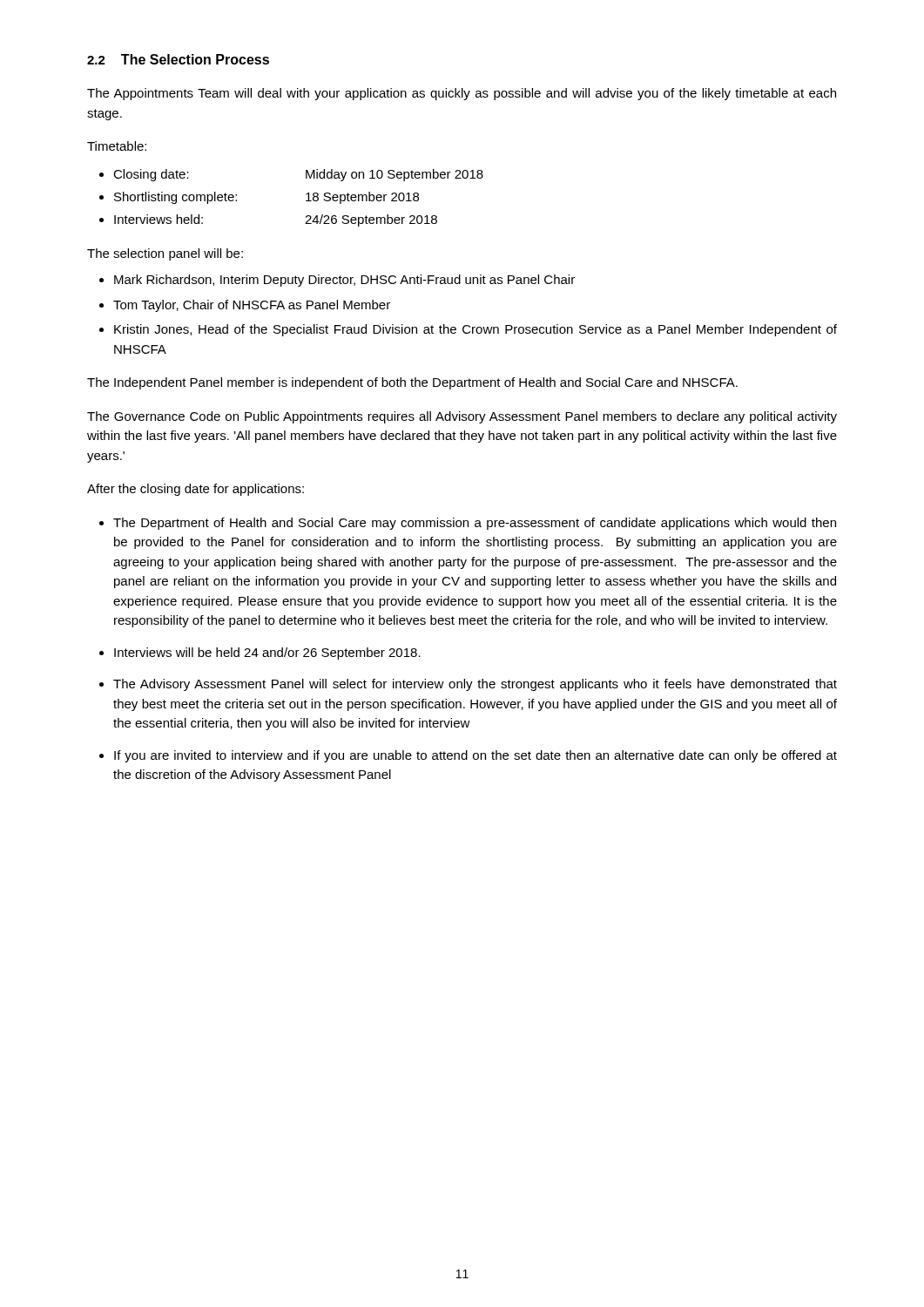Point to "Shortlisting complete: 18 September 2018"

pos(165,197)
